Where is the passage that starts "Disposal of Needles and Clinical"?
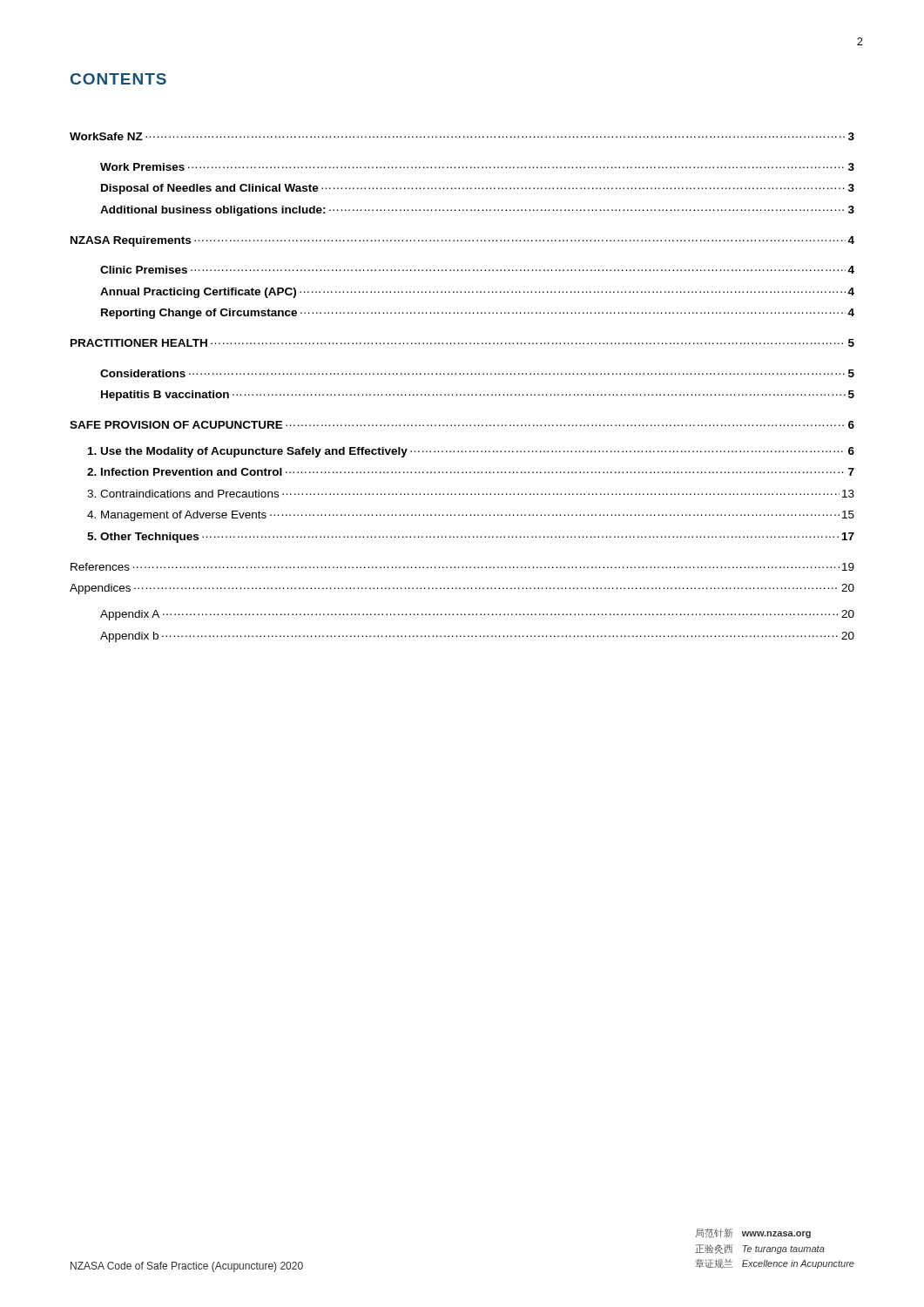The width and height of the screenshot is (924, 1307). (x=477, y=188)
